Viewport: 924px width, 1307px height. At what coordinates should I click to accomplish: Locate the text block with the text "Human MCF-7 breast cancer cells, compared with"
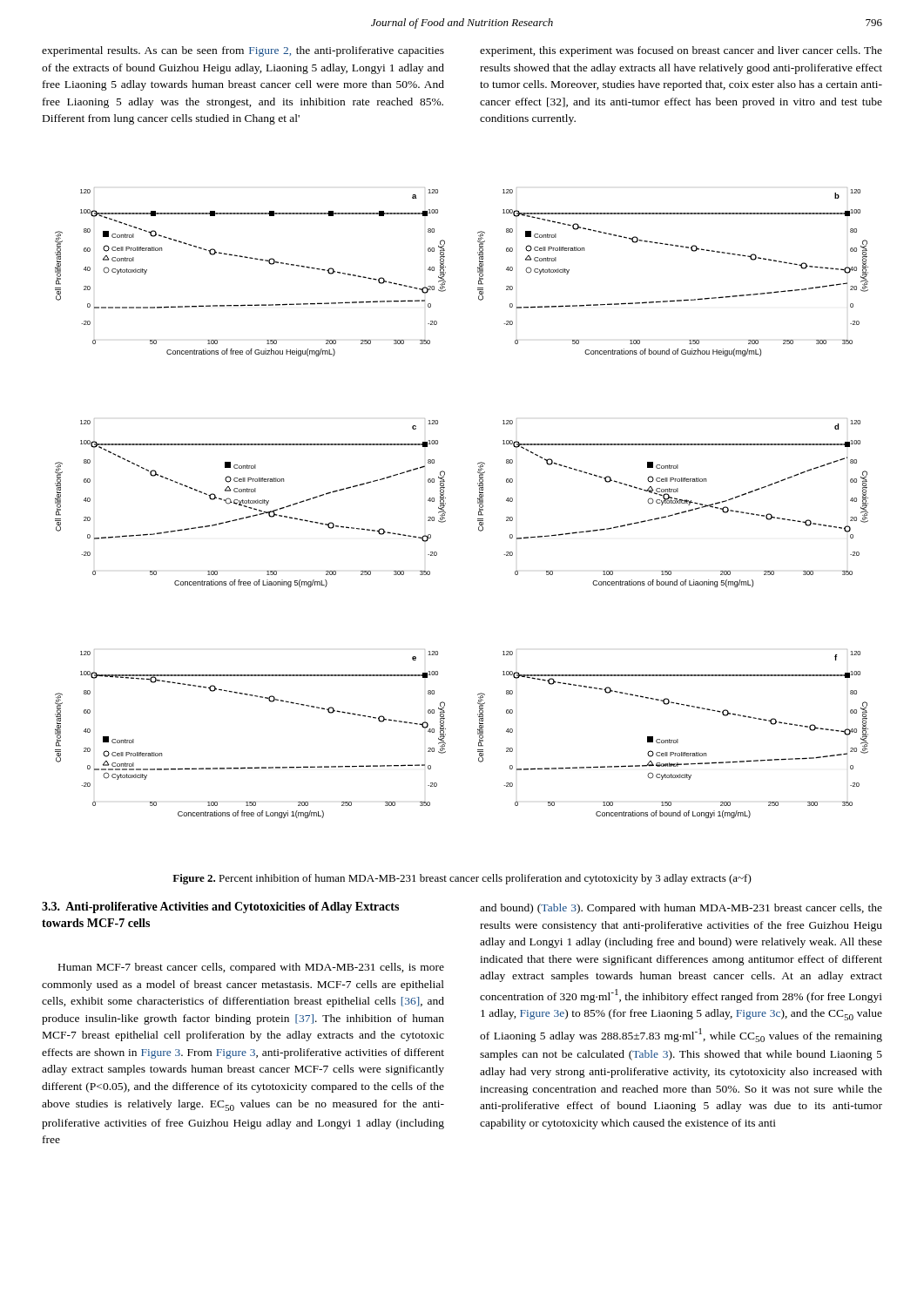click(x=243, y=1053)
